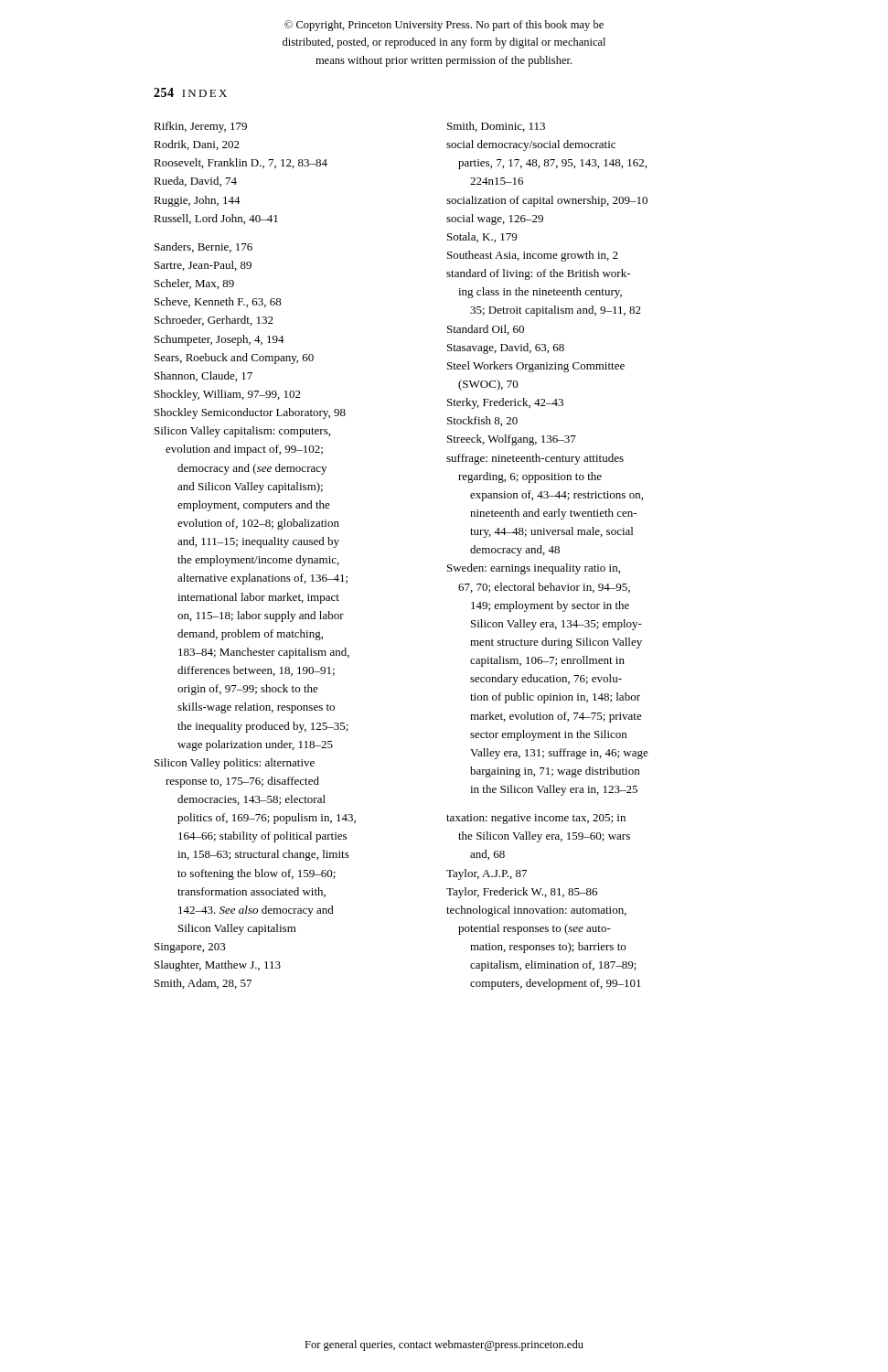Click on the block starting "Sears, Roebuck and Company, 60"

click(234, 357)
